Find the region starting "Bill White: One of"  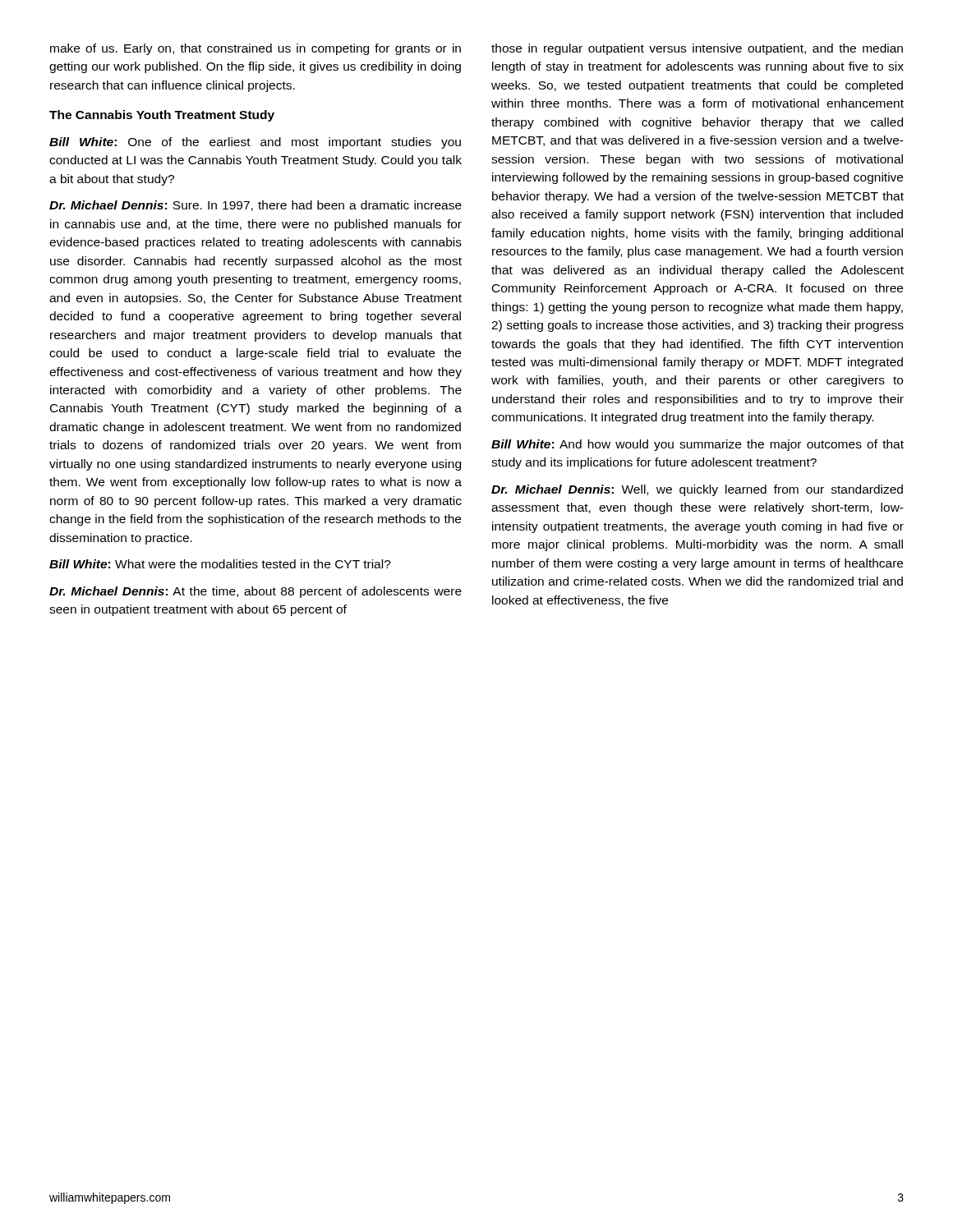tap(255, 161)
